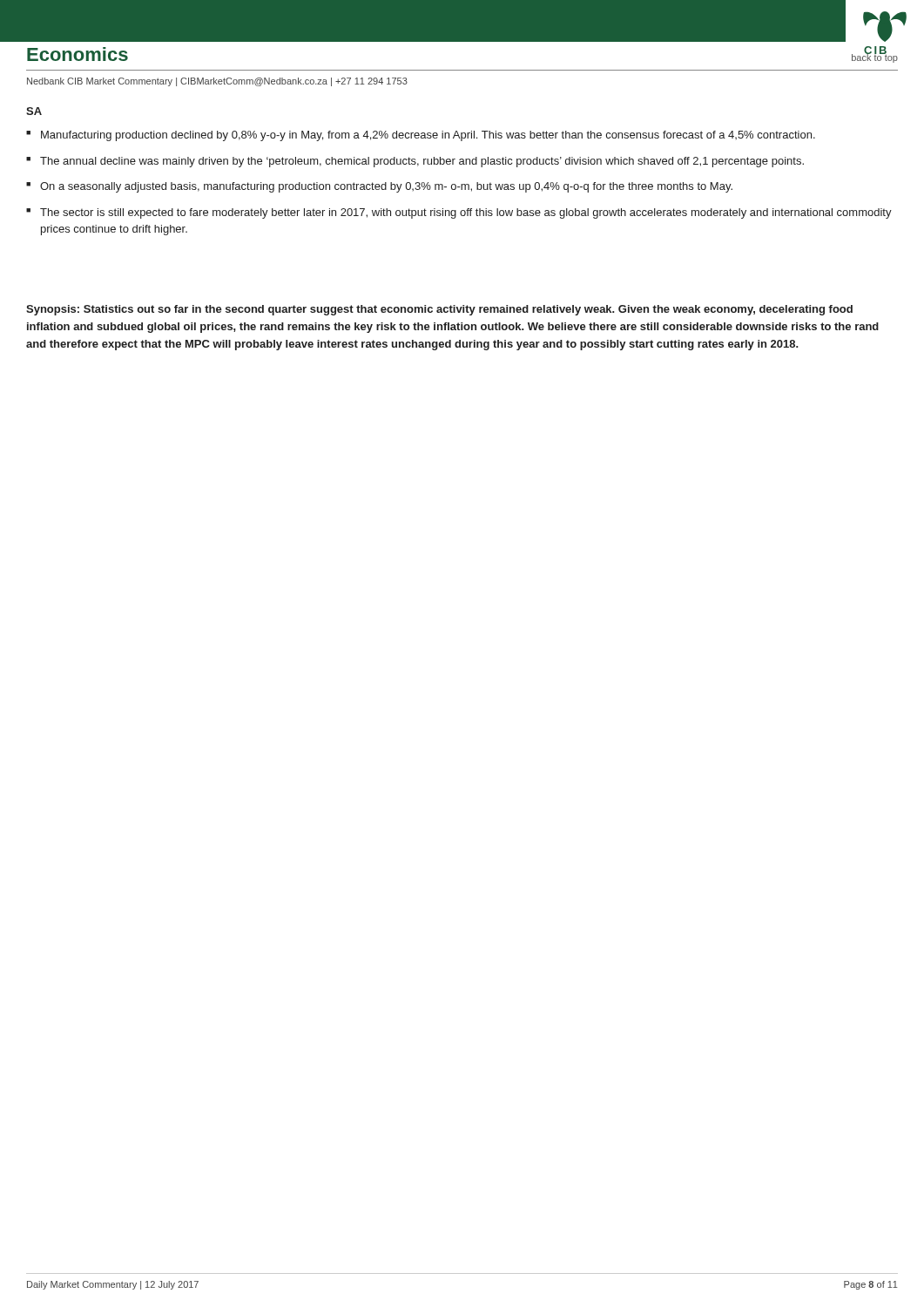Locate the block of text that opens with "Synopsis: Statistics out so"
This screenshot has height=1307, width=924.
(453, 326)
